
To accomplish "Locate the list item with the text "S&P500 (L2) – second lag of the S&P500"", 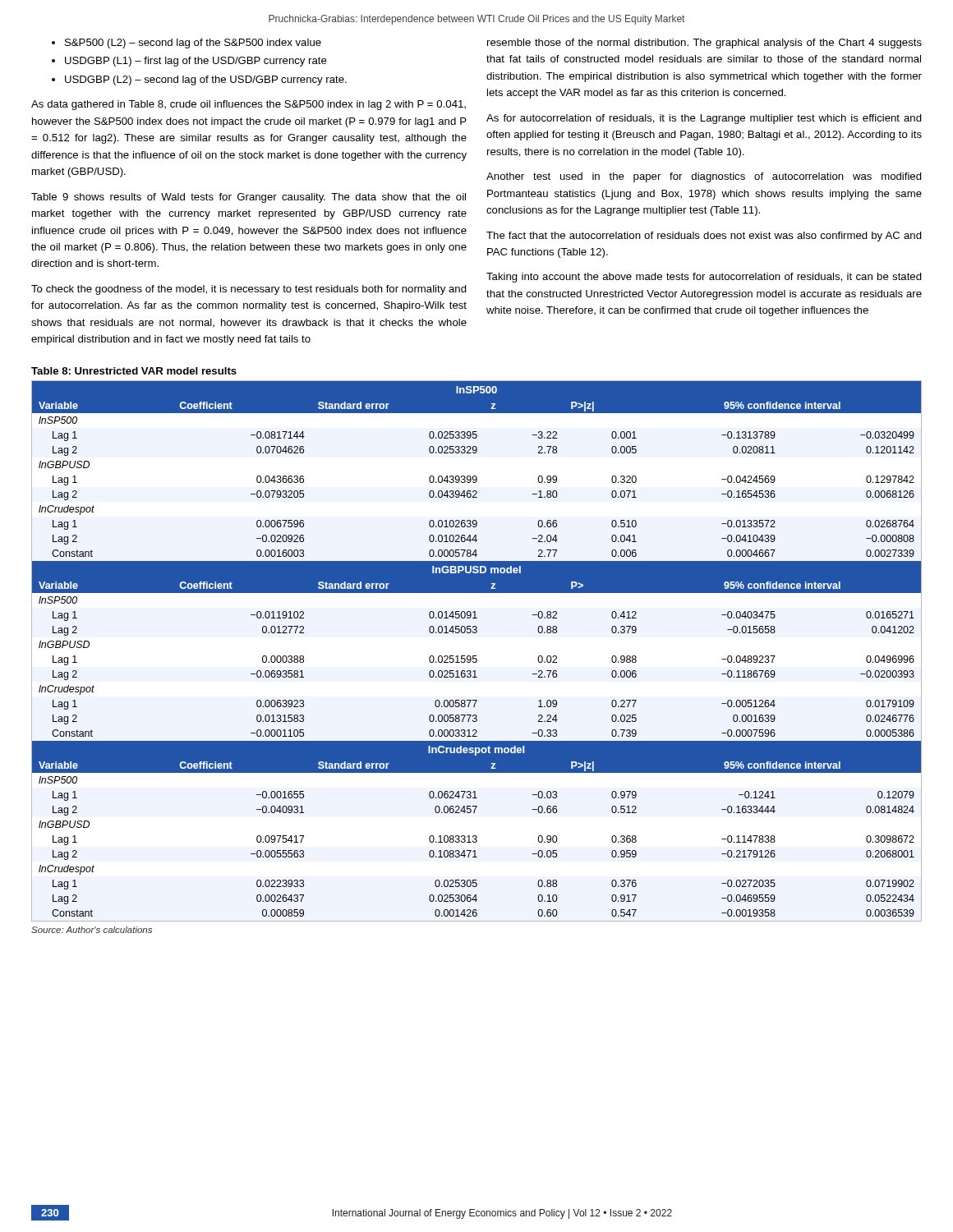I will (193, 42).
